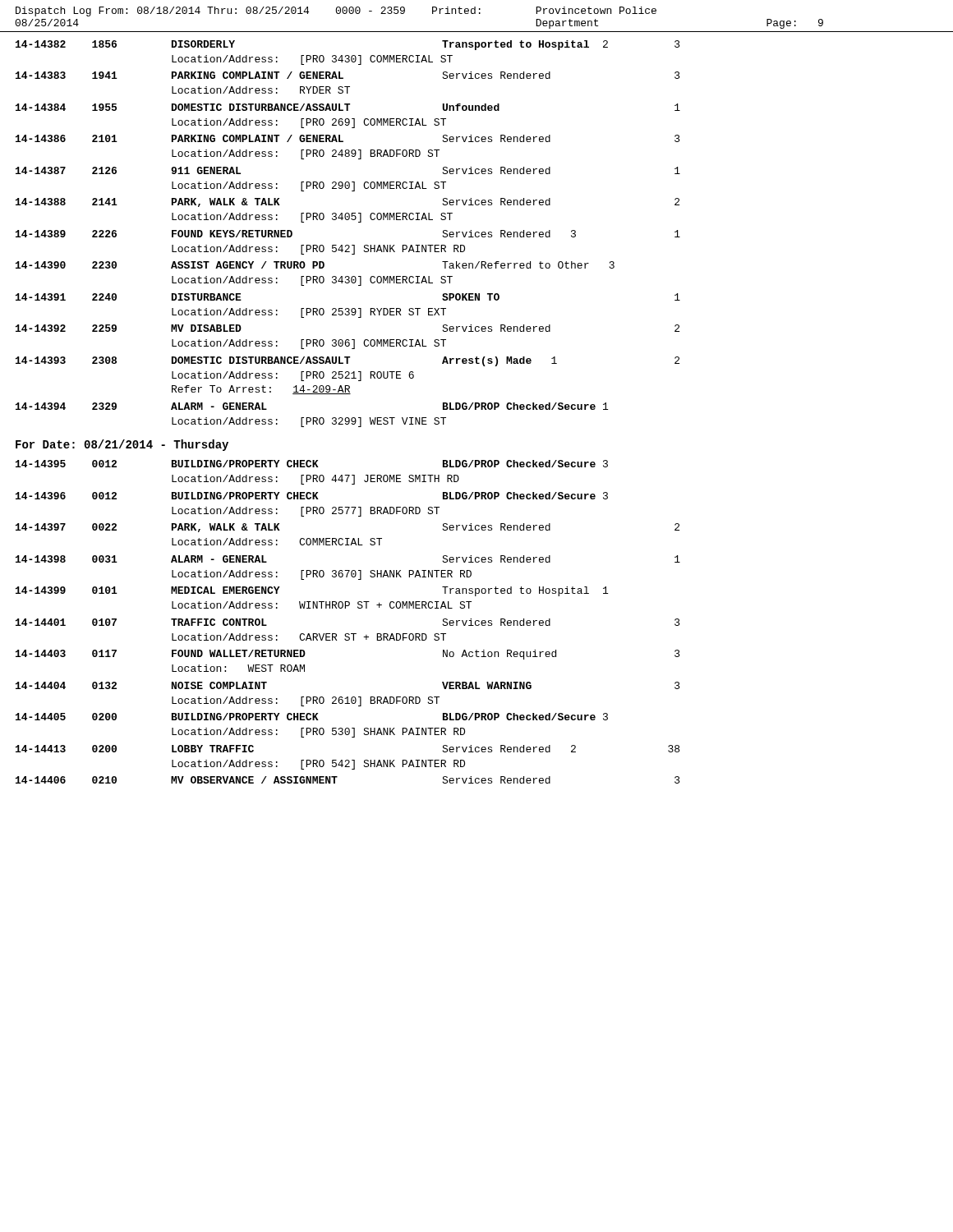953x1232 pixels.
Task: Where is the passage that starts "14-14398 0031 ALARM - GENERAL Services Rendered"?
Action: (x=476, y=567)
